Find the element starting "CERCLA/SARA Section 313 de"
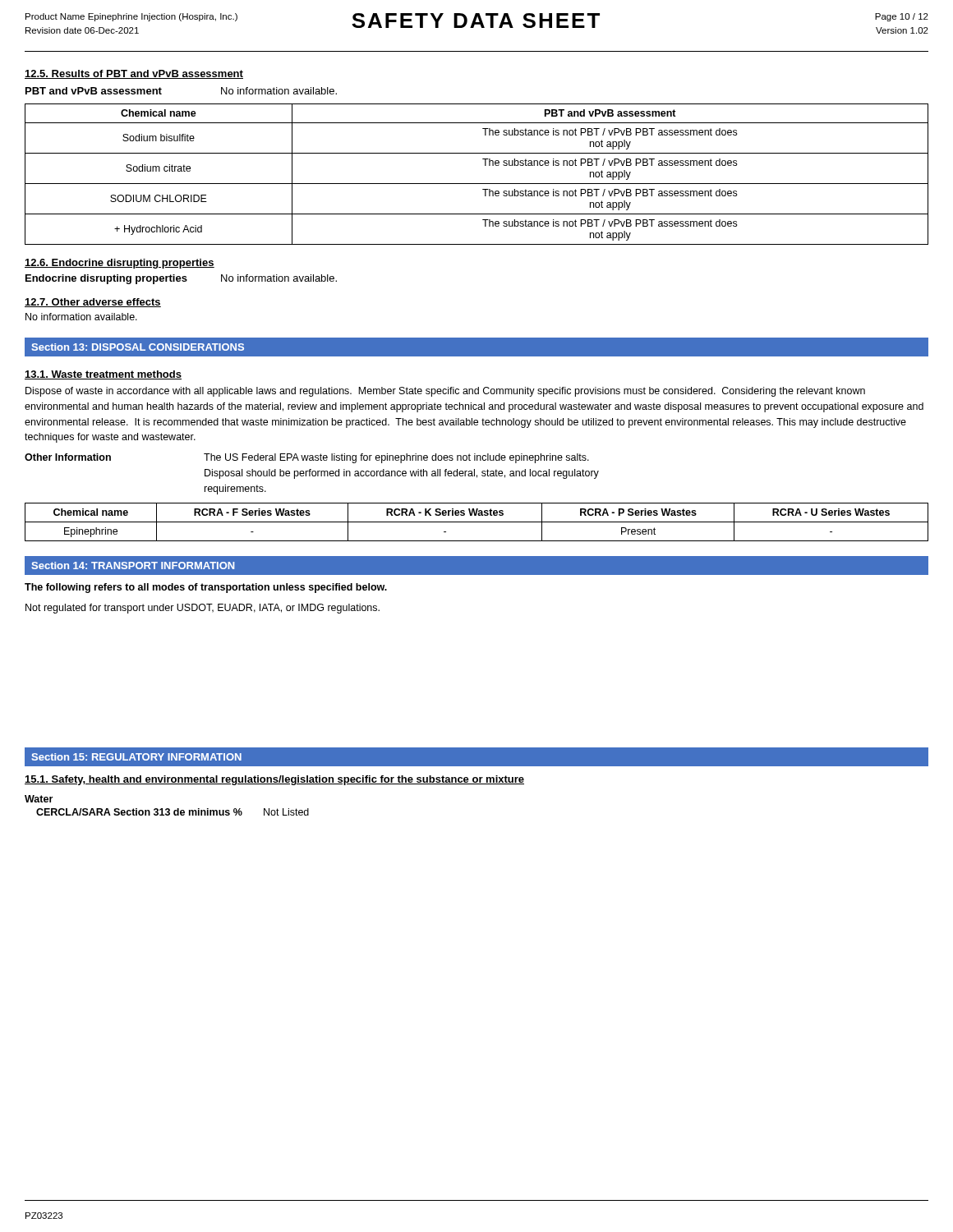This screenshot has width=953, height=1232. (167, 812)
